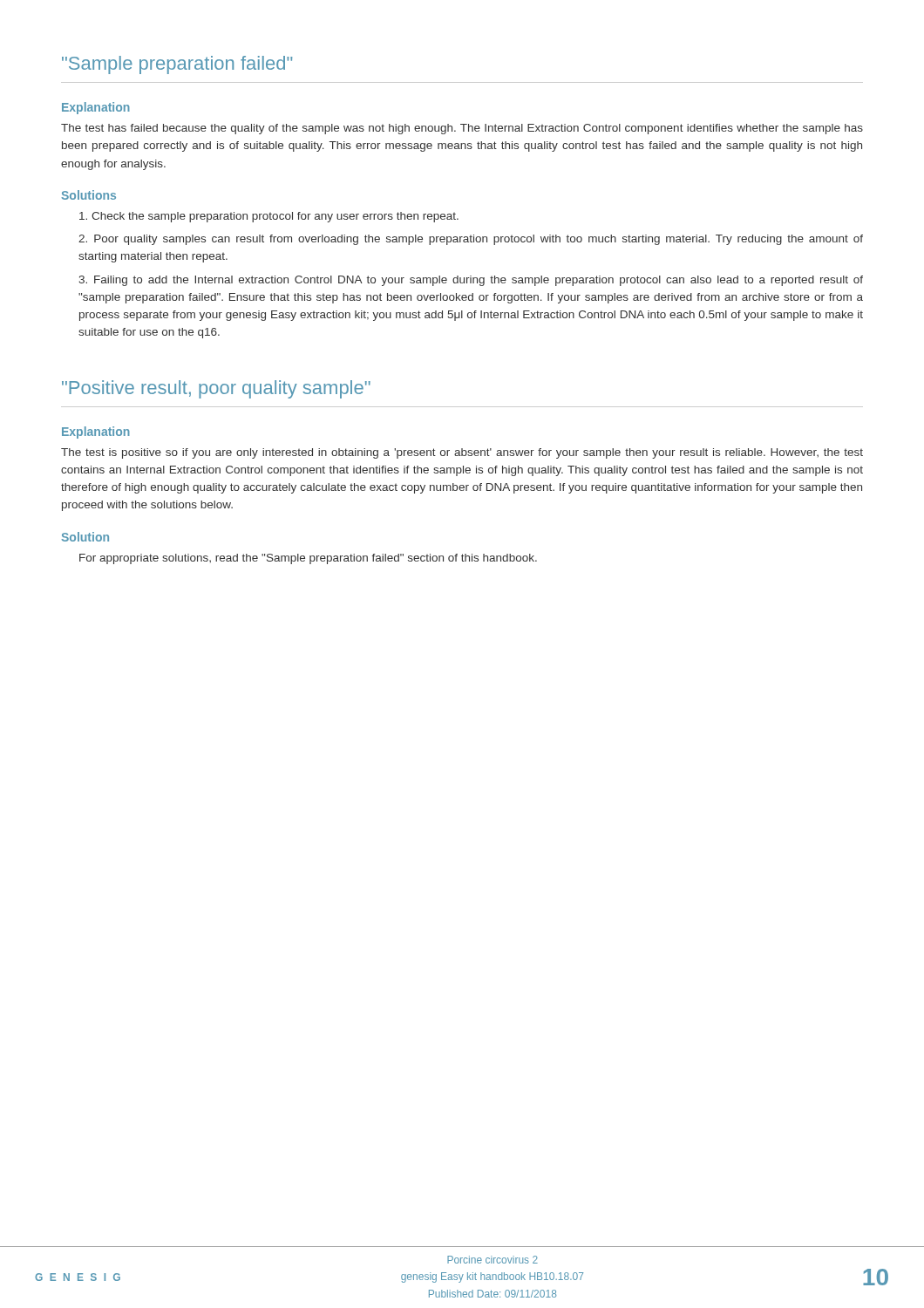Find the block on this page that starts "Check the sample preparation"
Viewport: 924px width, 1308px height.
(x=462, y=216)
